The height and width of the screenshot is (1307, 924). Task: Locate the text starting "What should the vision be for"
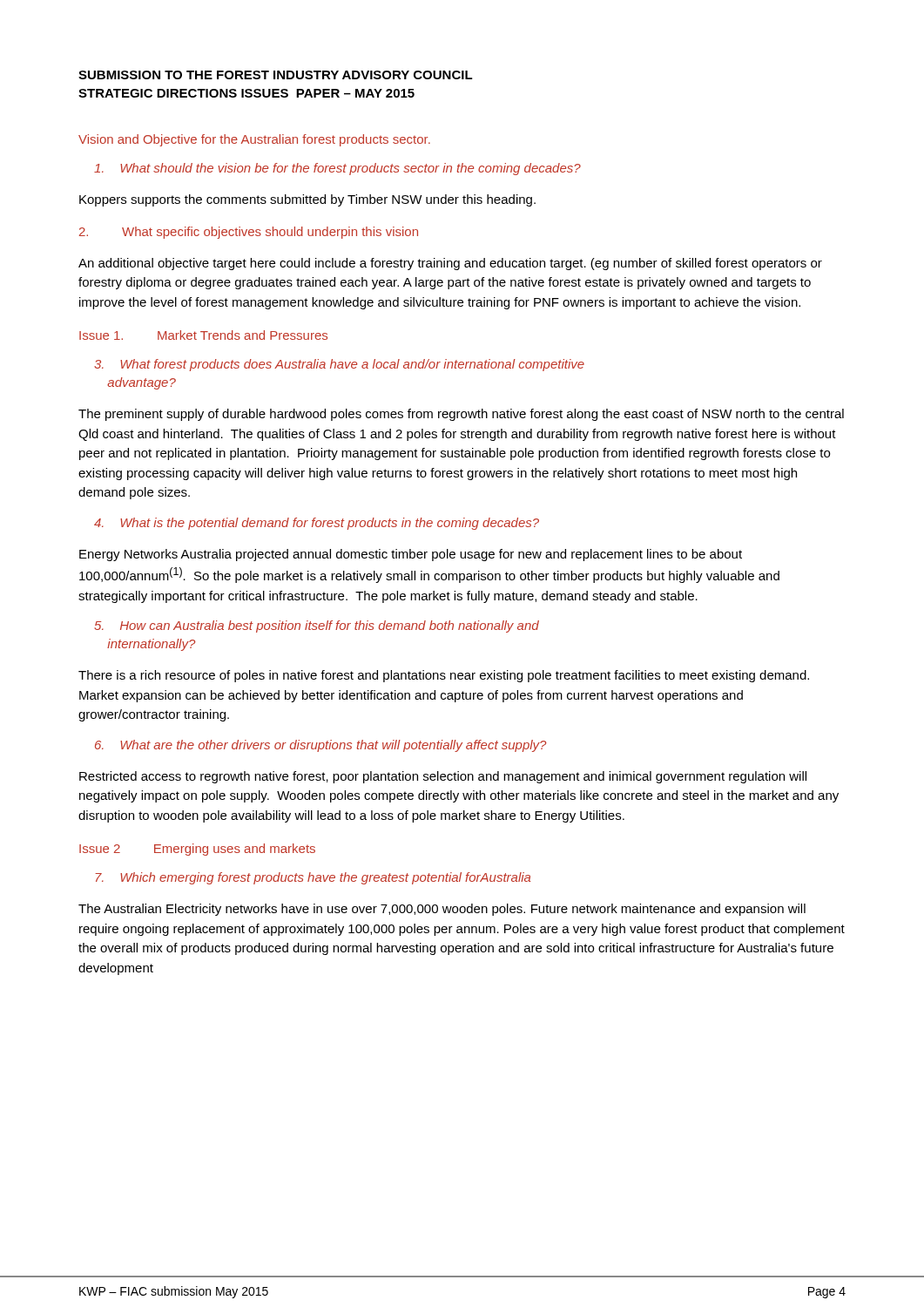pyautogui.click(x=462, y=168)
